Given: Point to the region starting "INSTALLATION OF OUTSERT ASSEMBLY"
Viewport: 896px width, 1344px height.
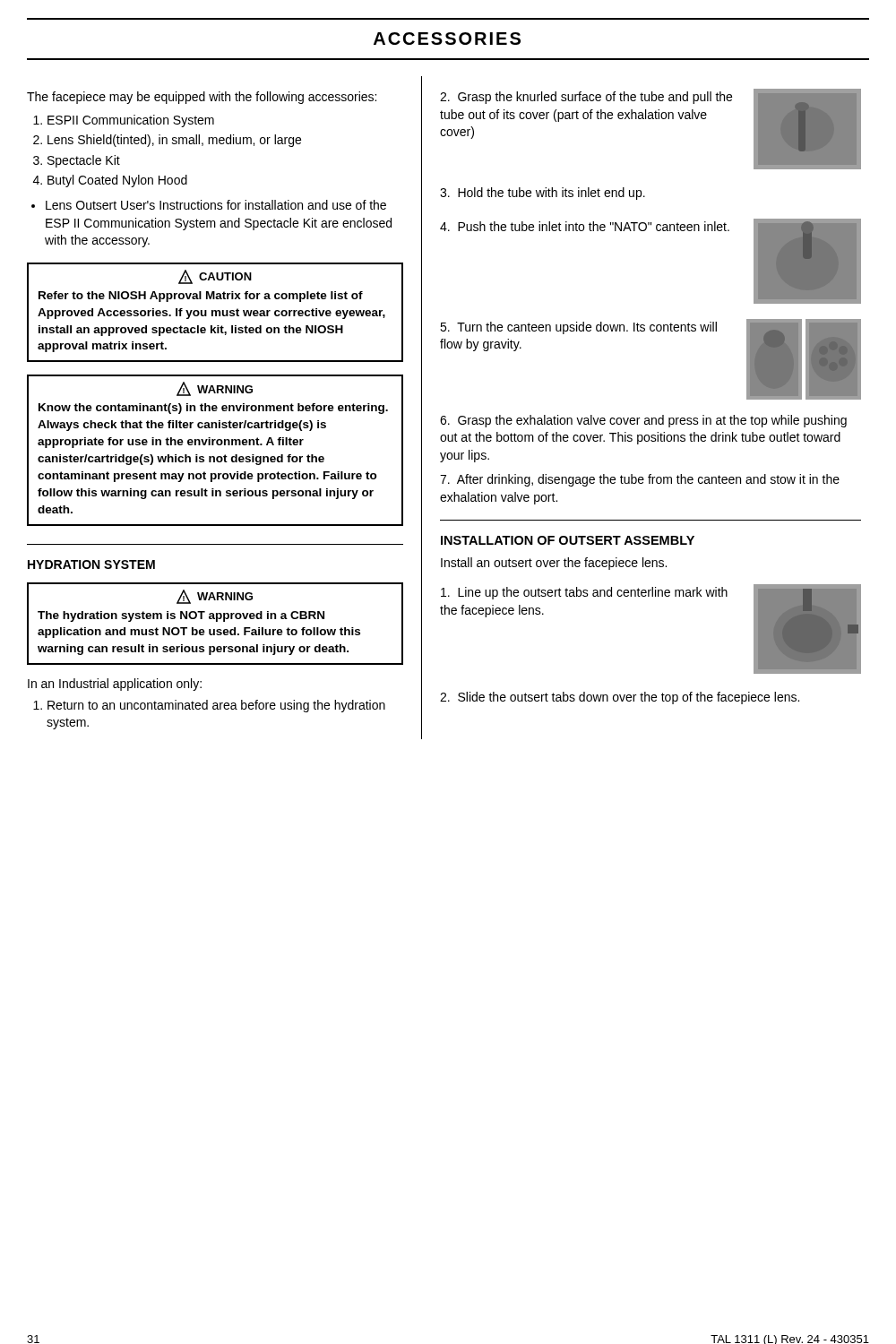Looking at the screenshot, I should coord(567,540).
